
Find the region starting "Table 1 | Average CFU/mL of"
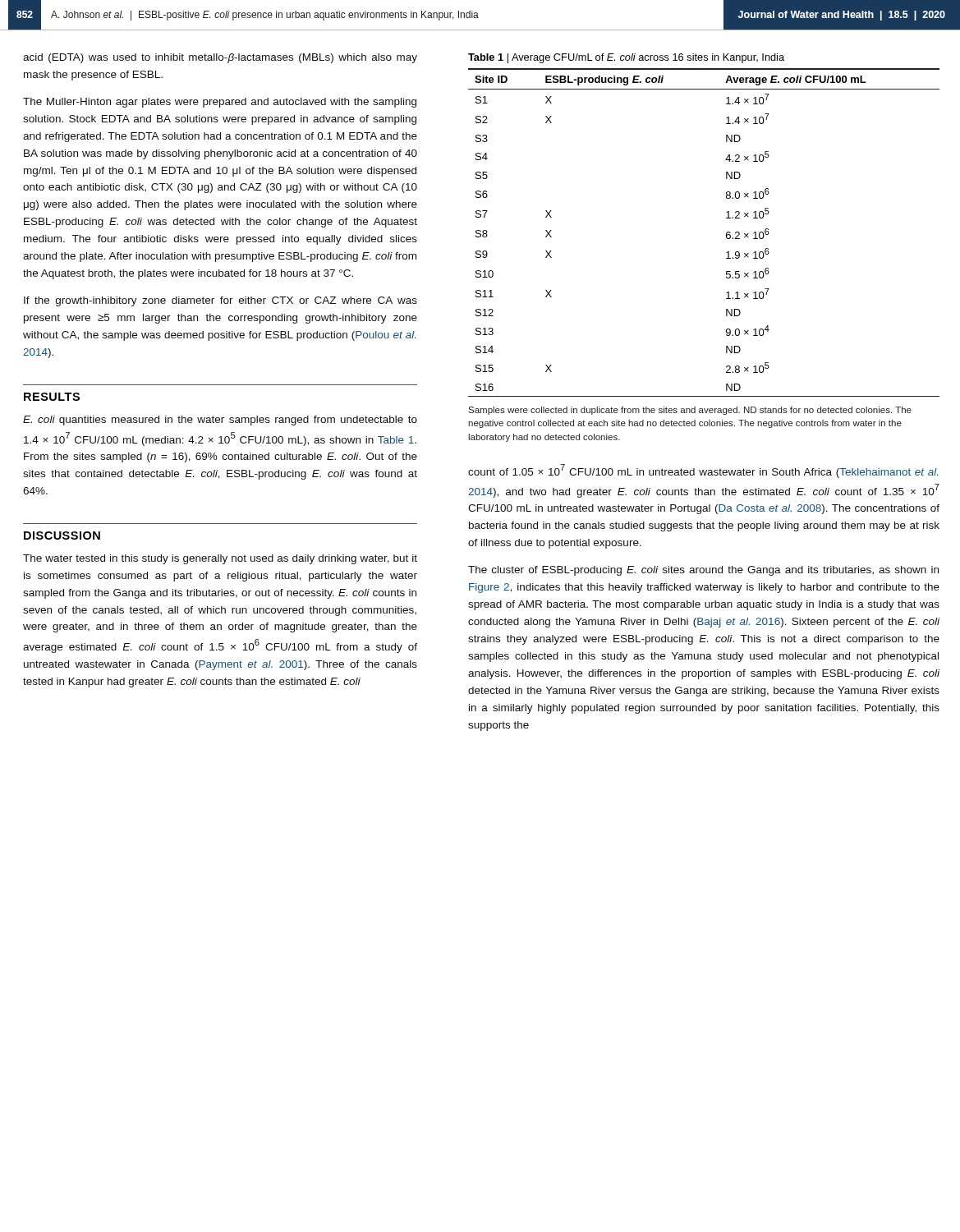pyautogui.click(x=626, y=57)
